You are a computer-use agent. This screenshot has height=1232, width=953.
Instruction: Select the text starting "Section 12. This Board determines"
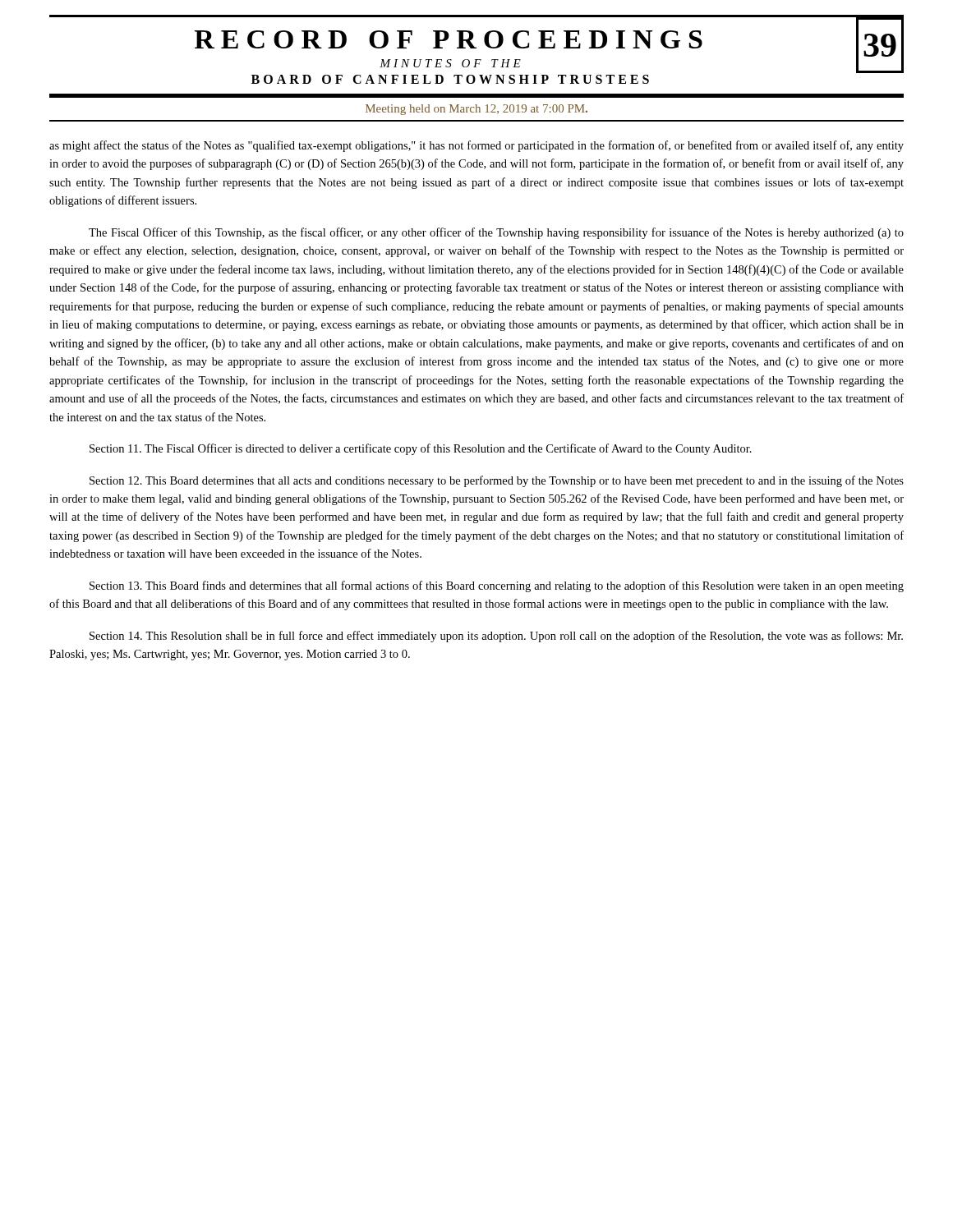point(476,517)
